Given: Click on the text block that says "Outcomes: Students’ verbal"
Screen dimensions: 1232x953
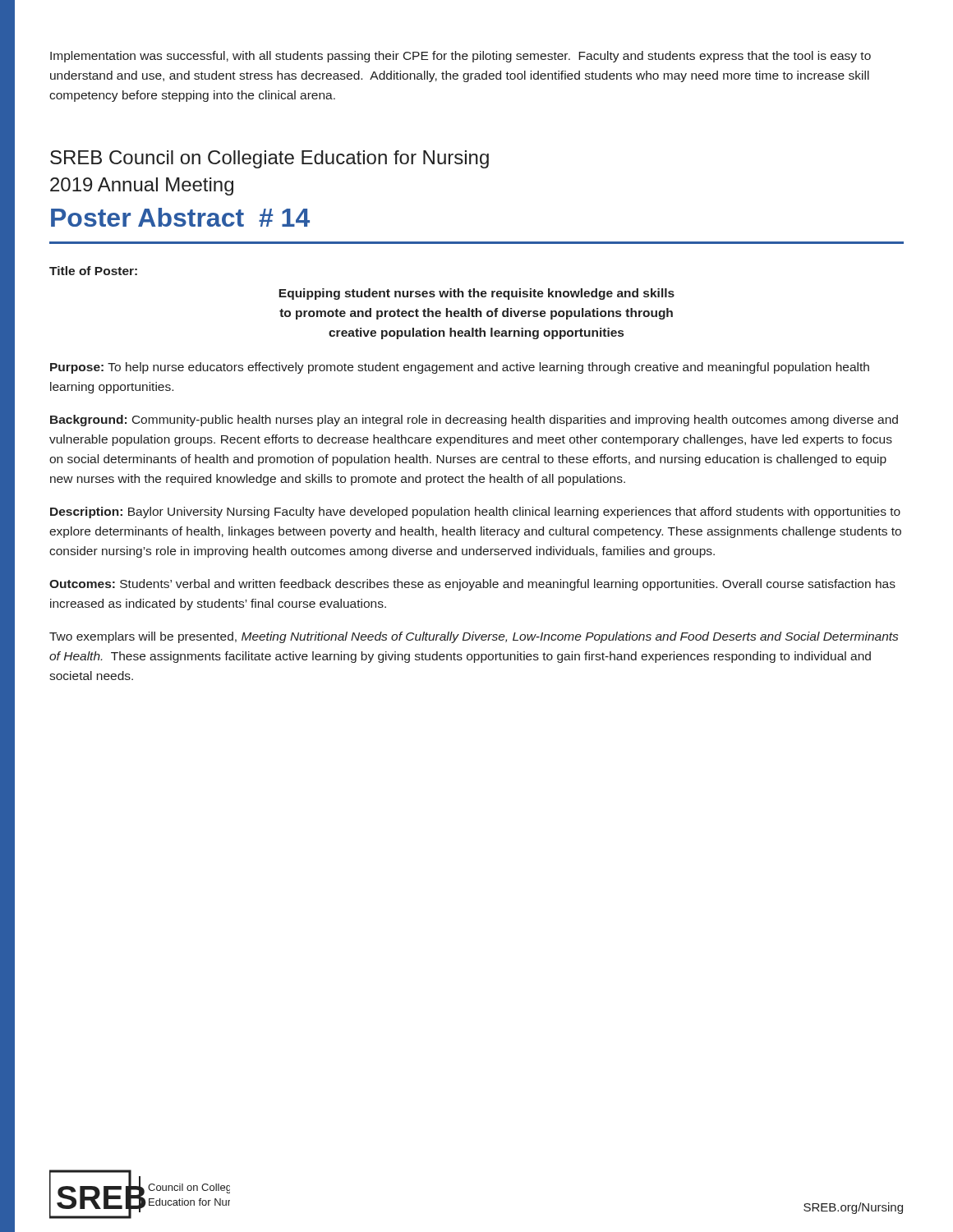Looking at the screenshot, I should 476,594.
